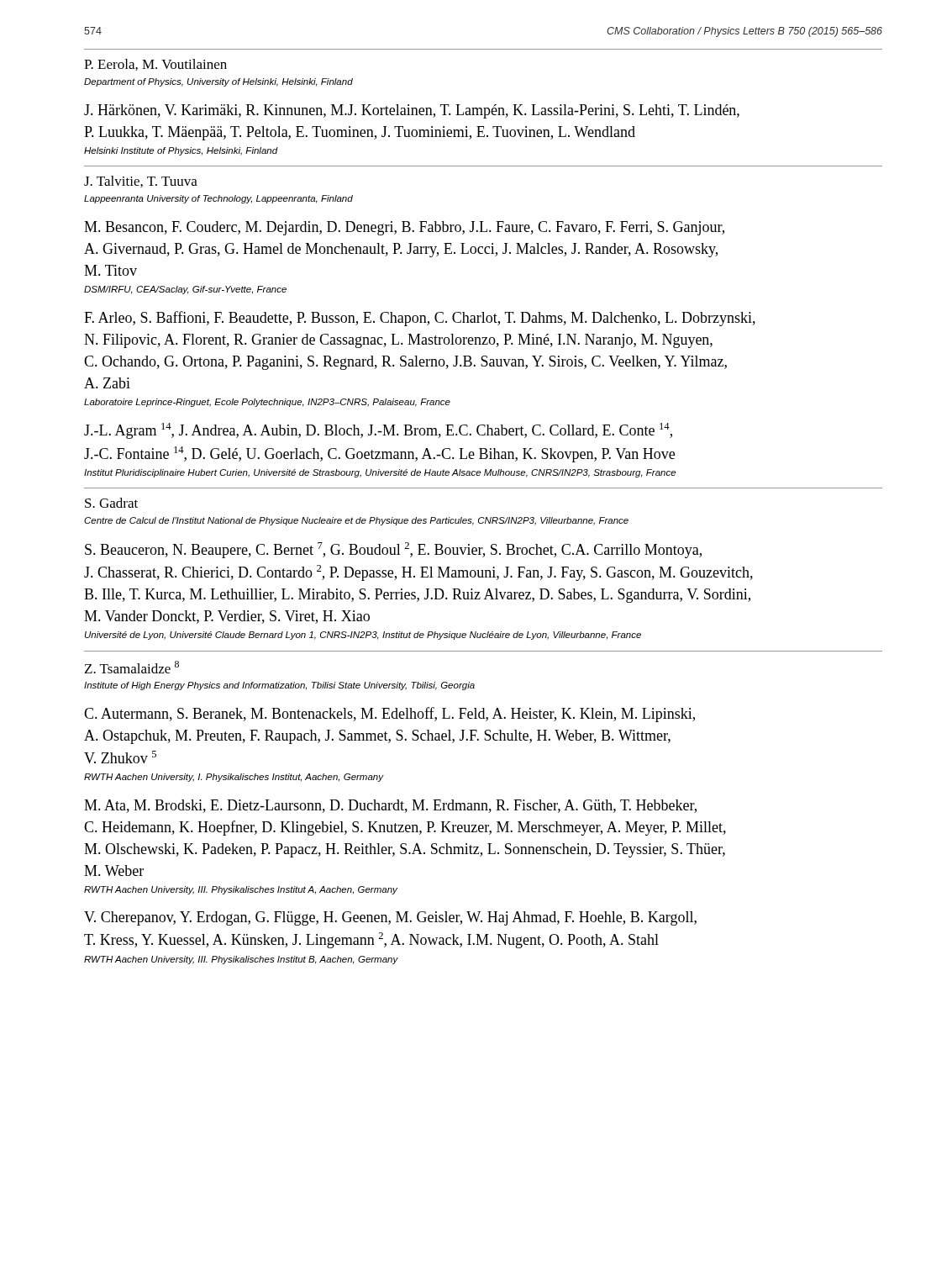Find the section header that reads "P. Eerola, M. Voutilainen"
Image resolution: width=952 pixels, height=1261 pixels.
pyautogui.click(x=156, y=64)
